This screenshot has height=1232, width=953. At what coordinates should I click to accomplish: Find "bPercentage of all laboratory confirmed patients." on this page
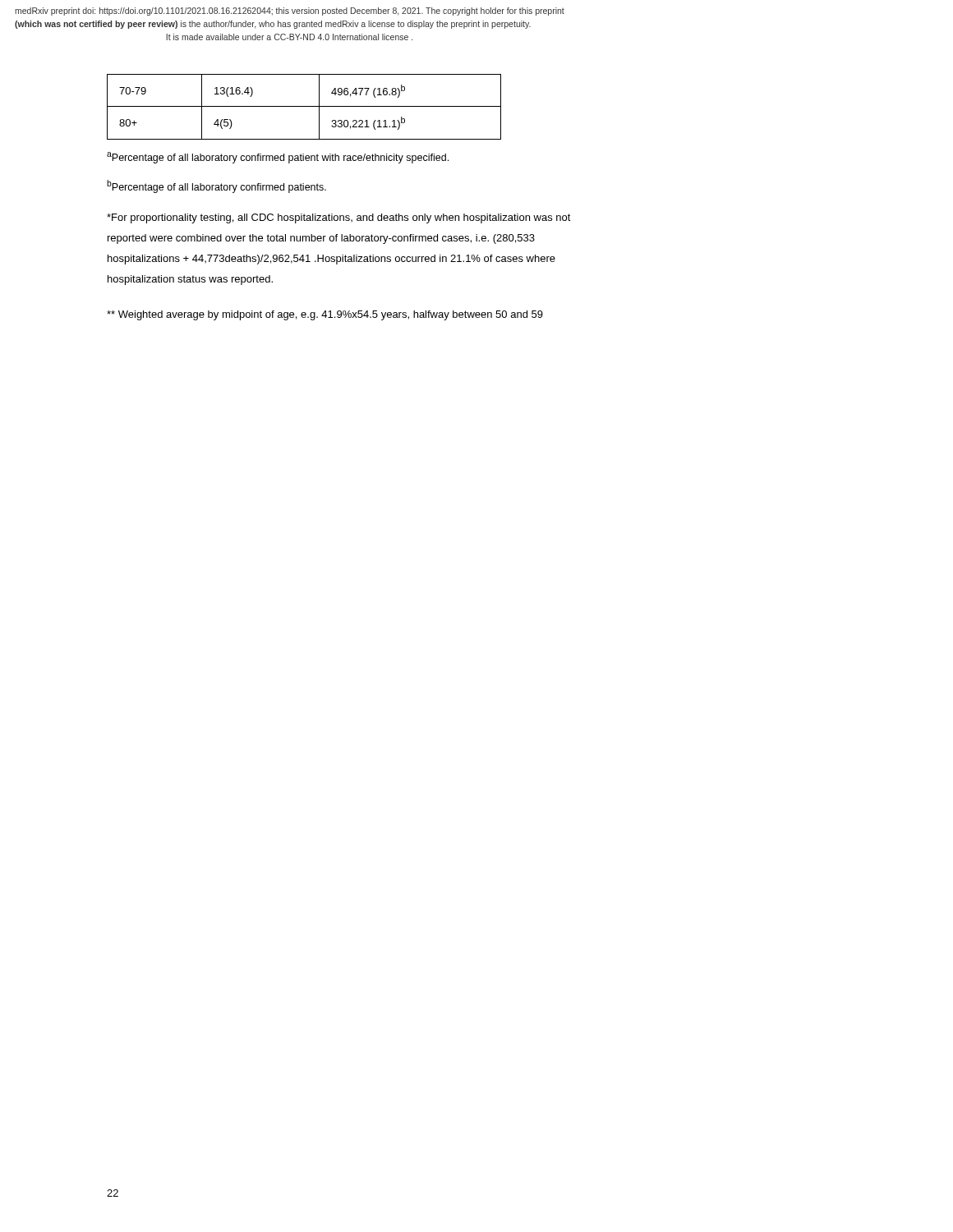[x=217, y=186]
